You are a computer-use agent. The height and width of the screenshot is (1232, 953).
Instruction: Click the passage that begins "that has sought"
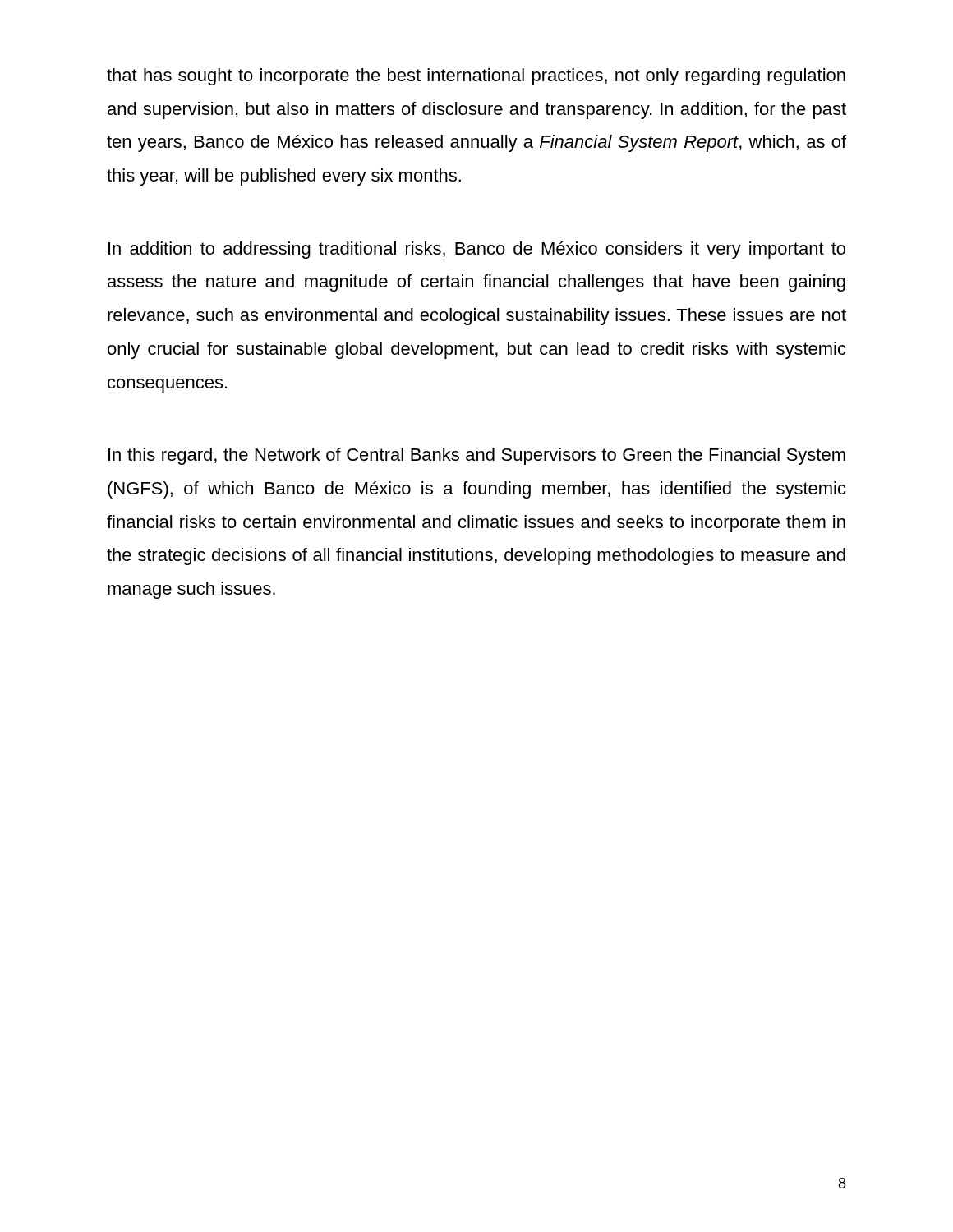pyautogui.click(x=476, y=125)
